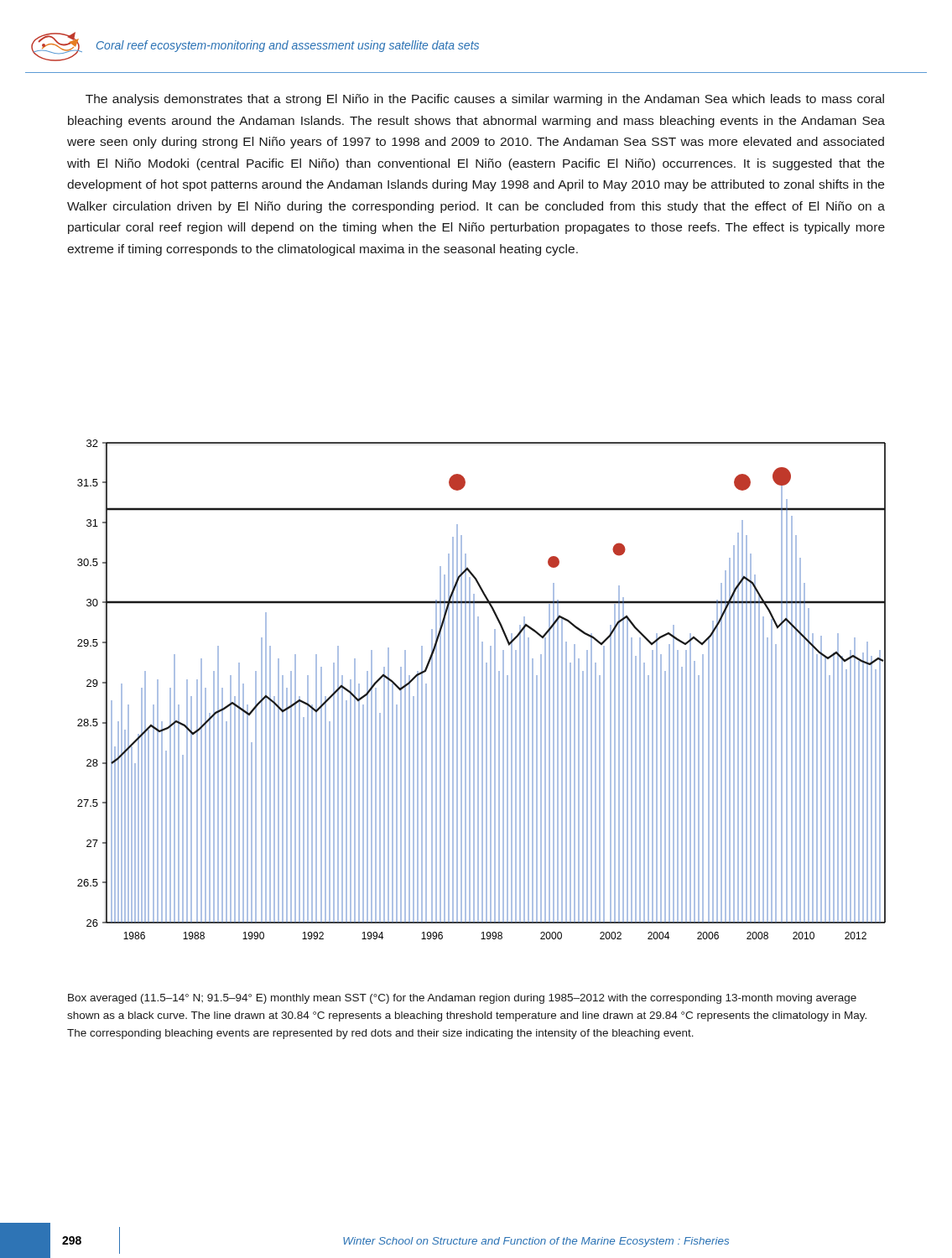The width and height of the screenshot is (952, 1258).
Task: Find a caption
Action: click(467, 1015)
